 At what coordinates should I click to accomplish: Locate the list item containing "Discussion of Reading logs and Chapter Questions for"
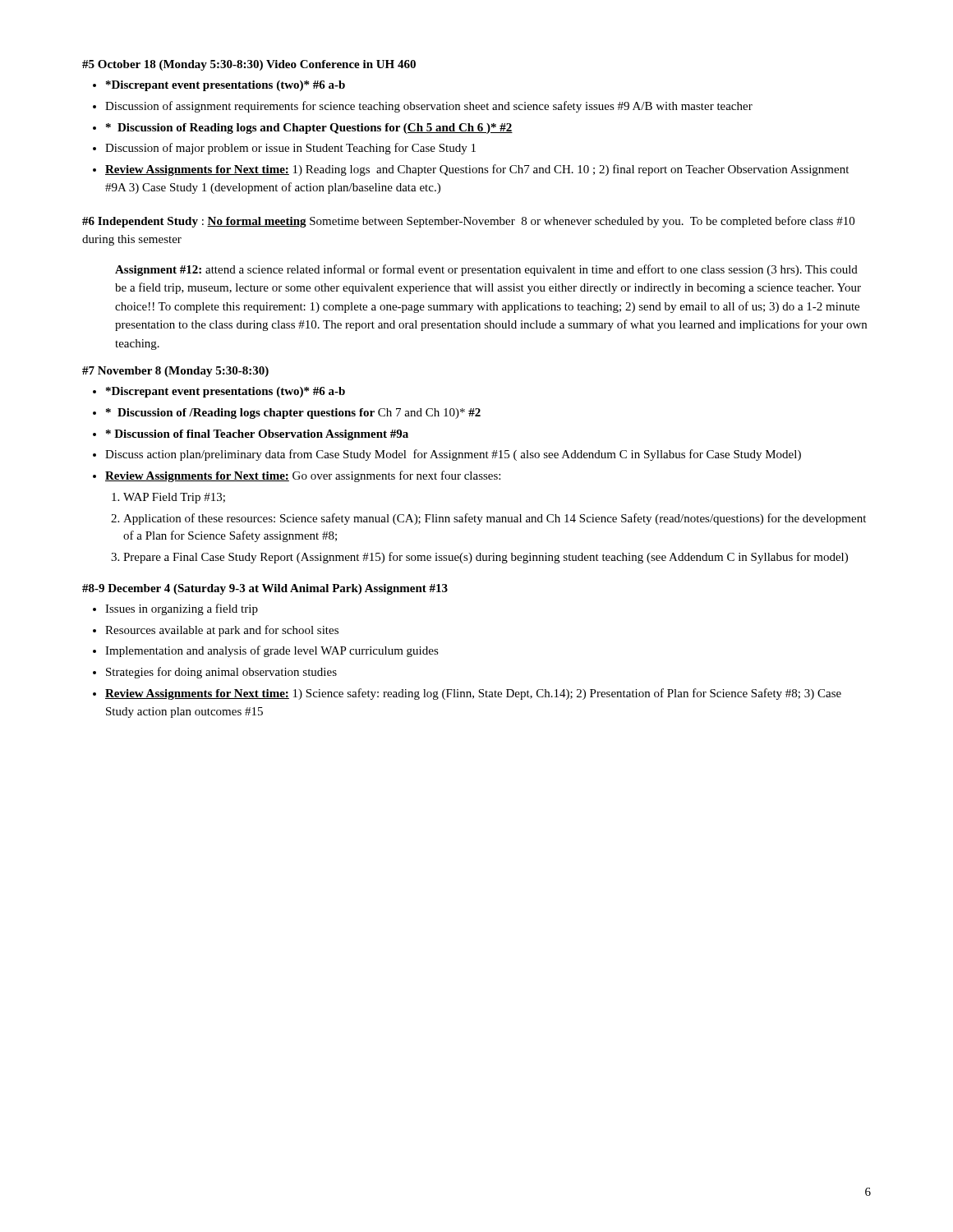[309, 127]
